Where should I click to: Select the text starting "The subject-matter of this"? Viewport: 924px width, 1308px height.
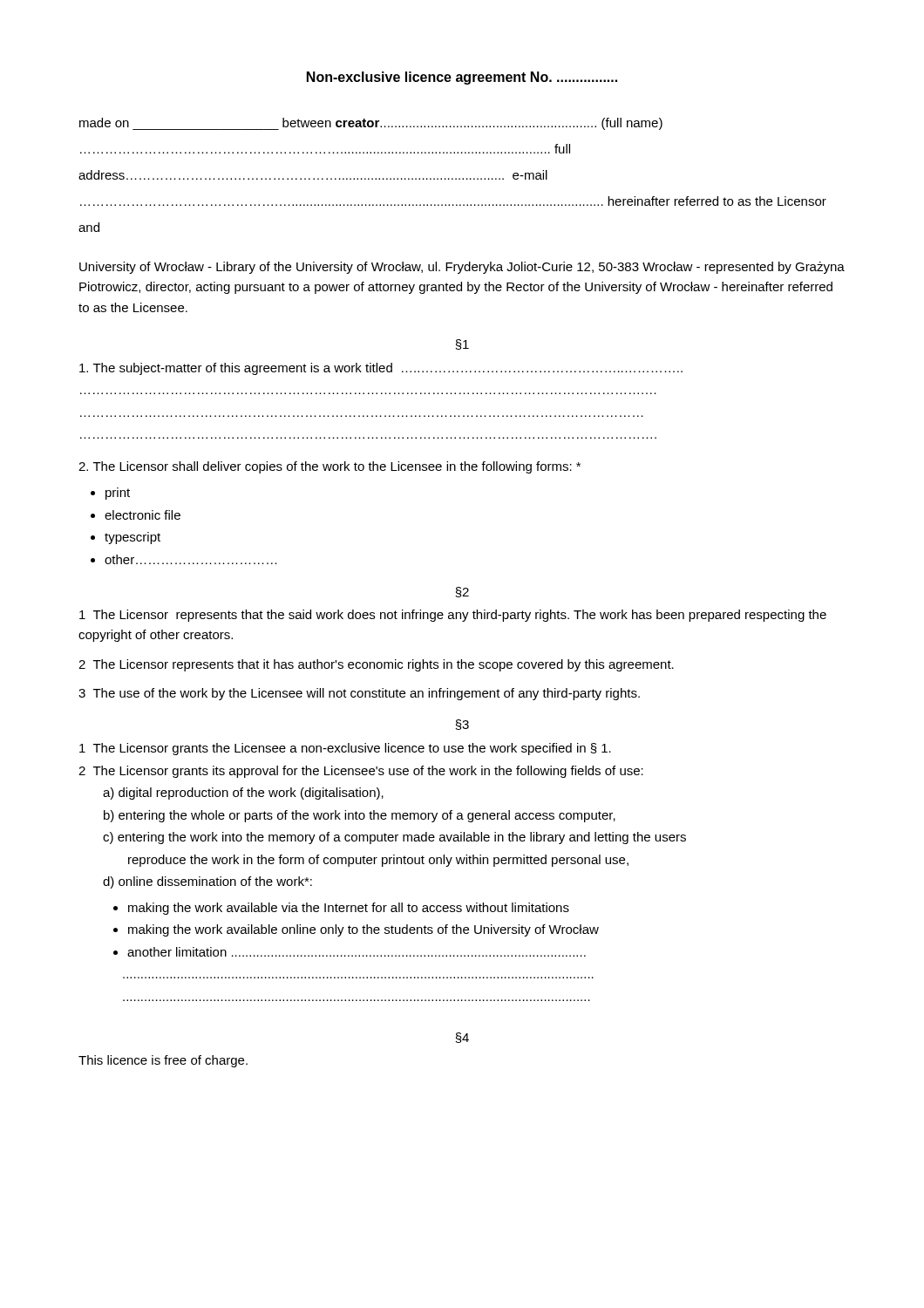[x=462, y=403]
